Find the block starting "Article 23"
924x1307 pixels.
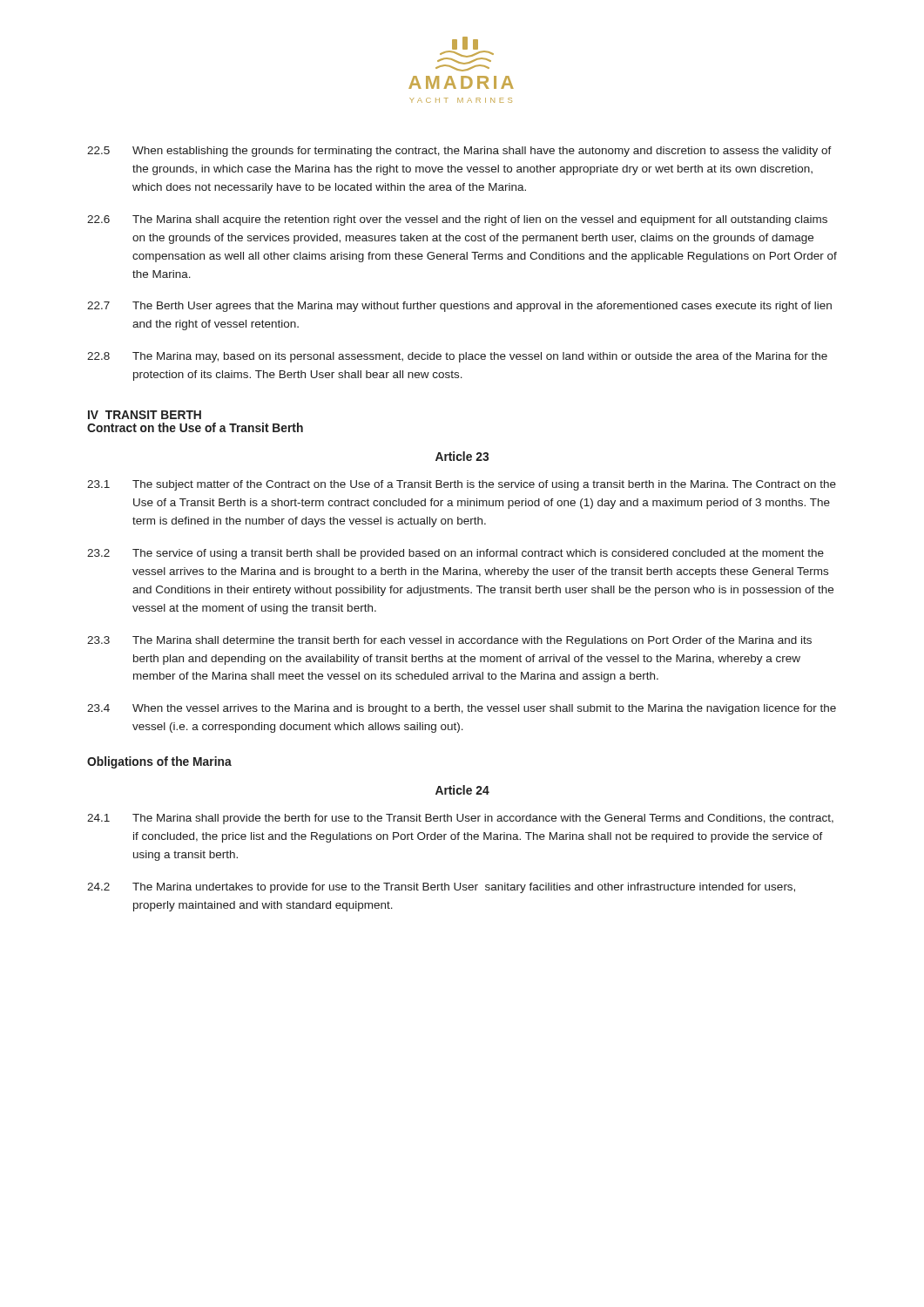click(x=462, y=457)
